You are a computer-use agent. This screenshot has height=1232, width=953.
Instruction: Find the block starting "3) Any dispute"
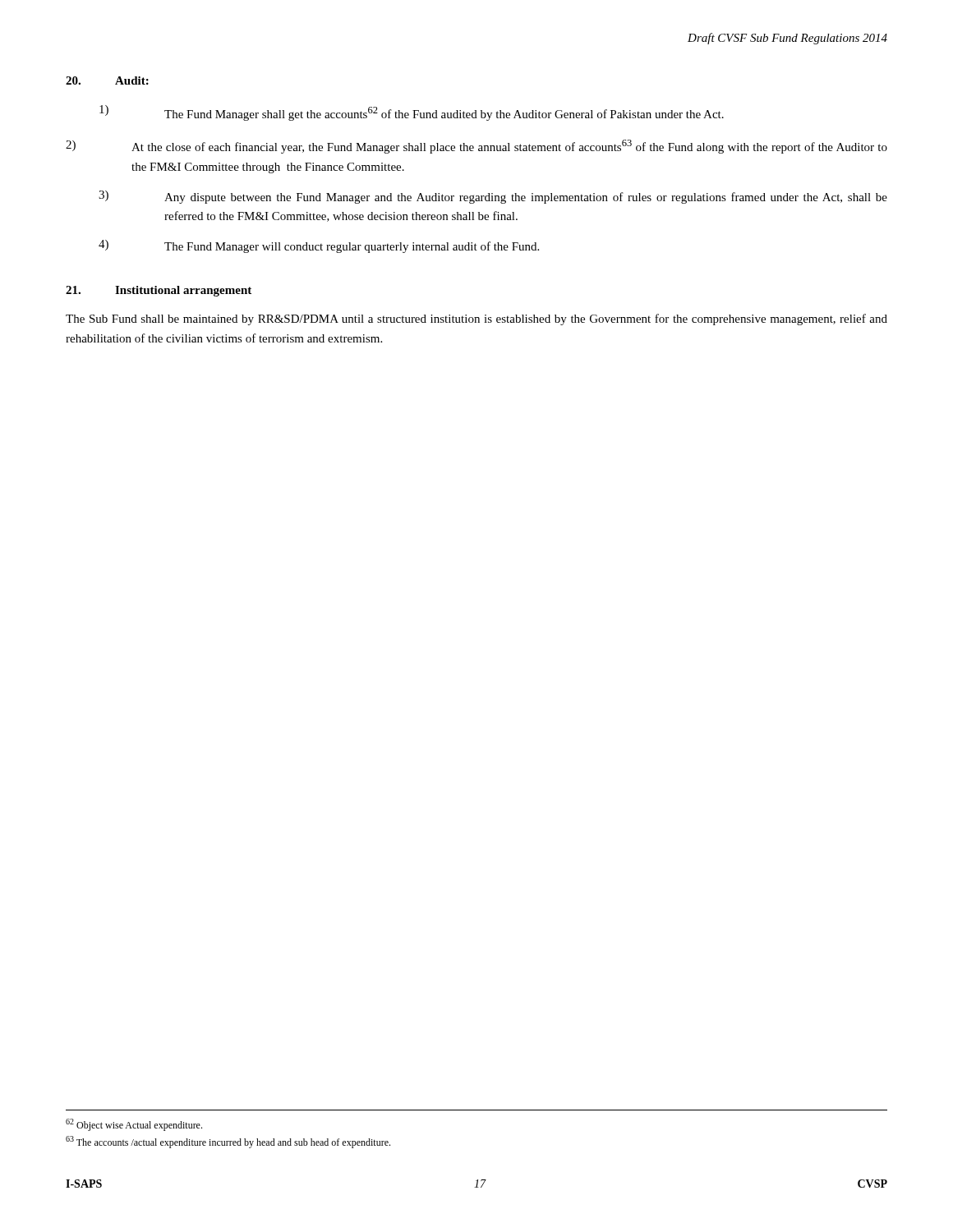click(x=476, y=207)
